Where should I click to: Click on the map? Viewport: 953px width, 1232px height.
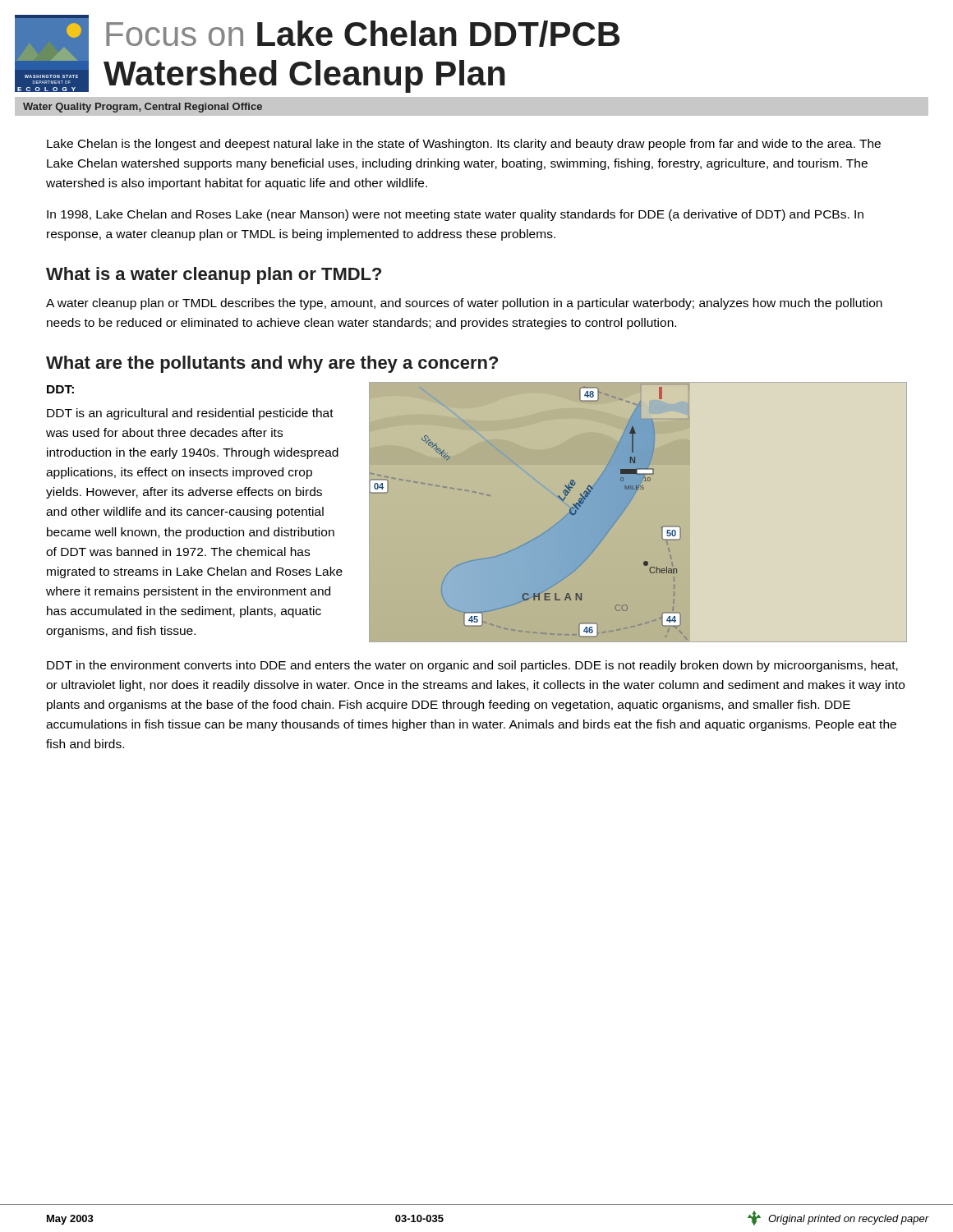coord(638,512)
